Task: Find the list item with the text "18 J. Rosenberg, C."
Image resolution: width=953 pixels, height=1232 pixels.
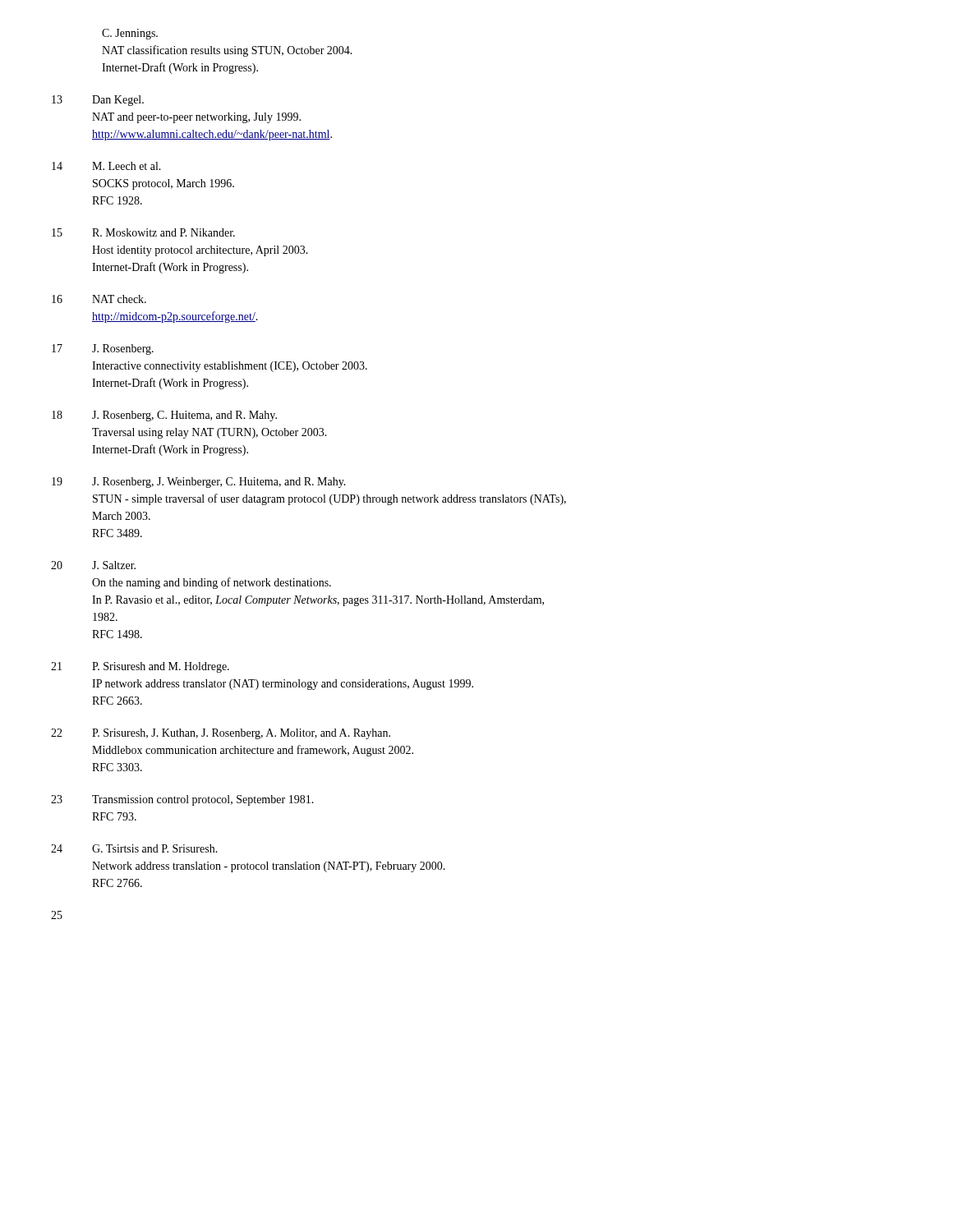Action: [x=189, y=432]
